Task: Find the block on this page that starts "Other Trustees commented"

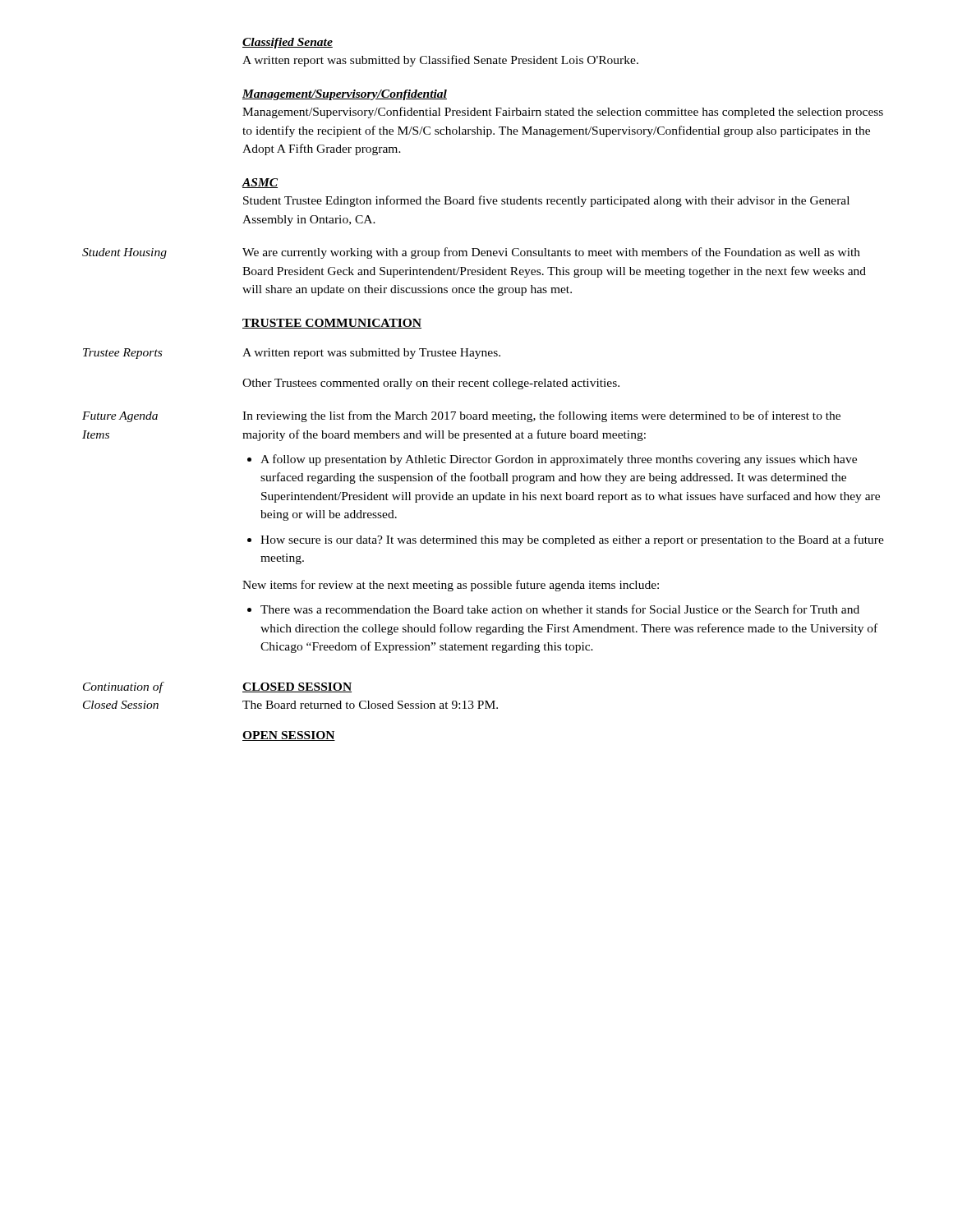Action: (565, 383)
